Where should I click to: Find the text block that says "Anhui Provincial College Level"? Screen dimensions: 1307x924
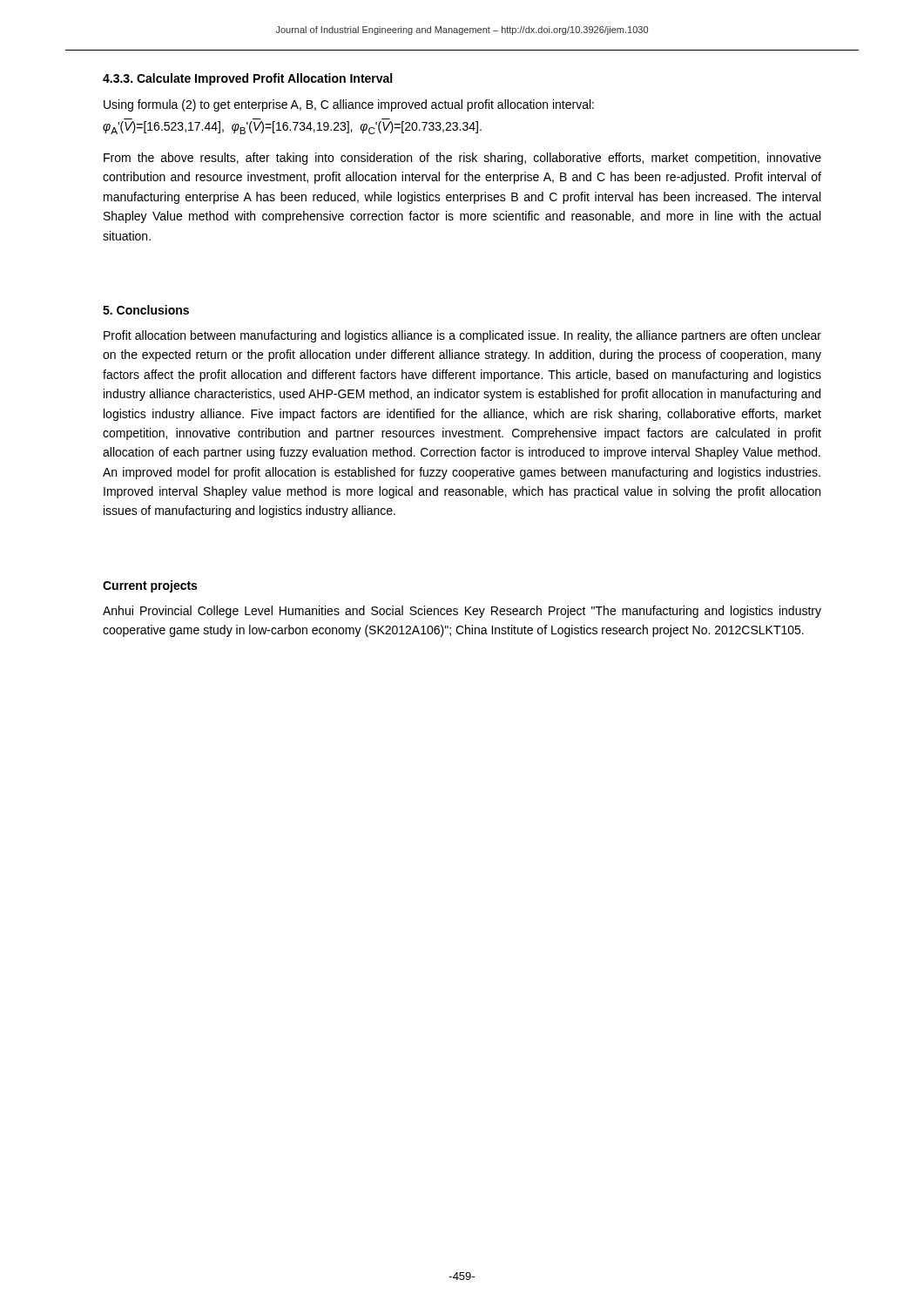pyautogui.click(x=462, y=620)
